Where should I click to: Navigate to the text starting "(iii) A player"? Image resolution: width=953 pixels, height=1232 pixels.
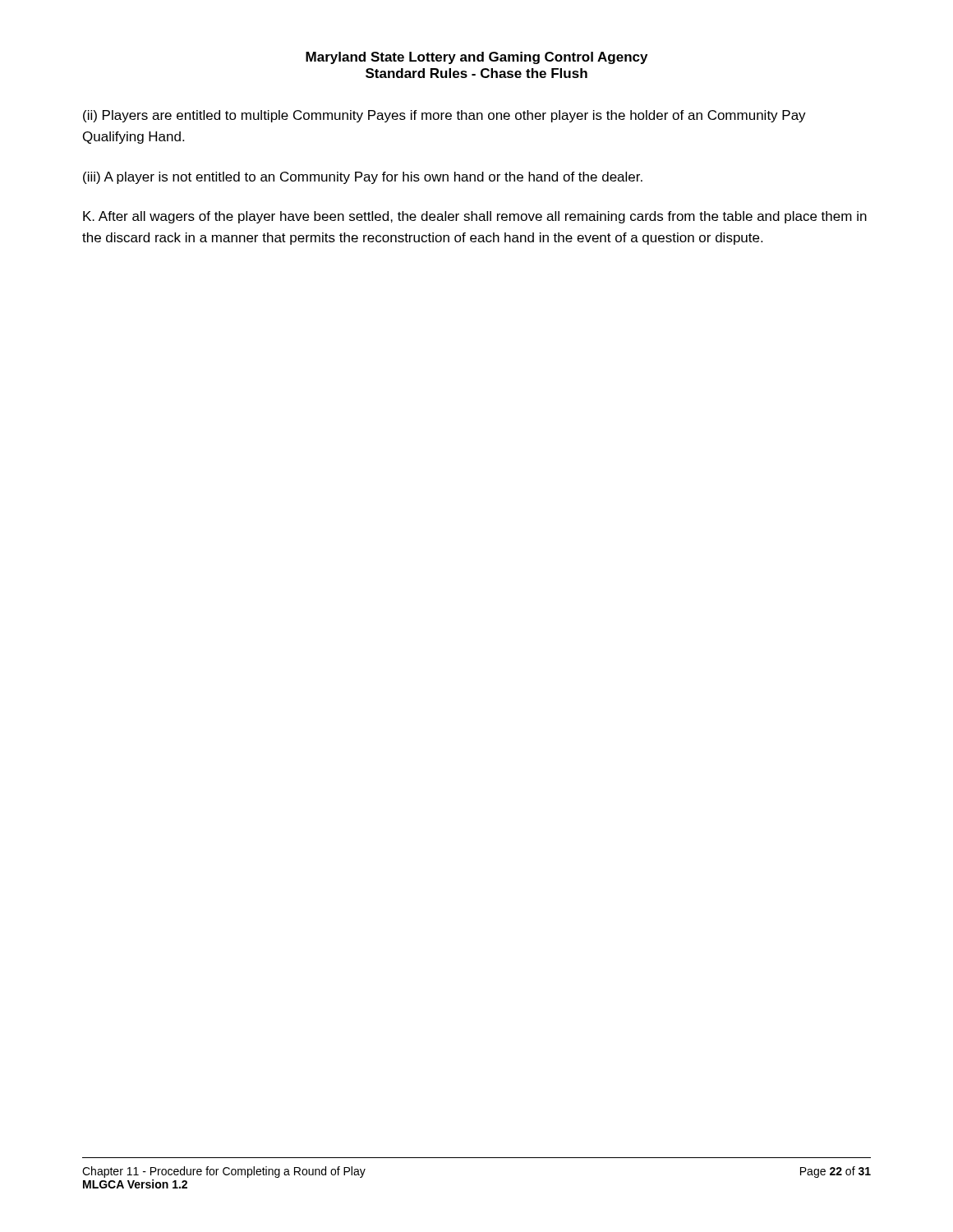pyautogui.click(x=363, y=177)
